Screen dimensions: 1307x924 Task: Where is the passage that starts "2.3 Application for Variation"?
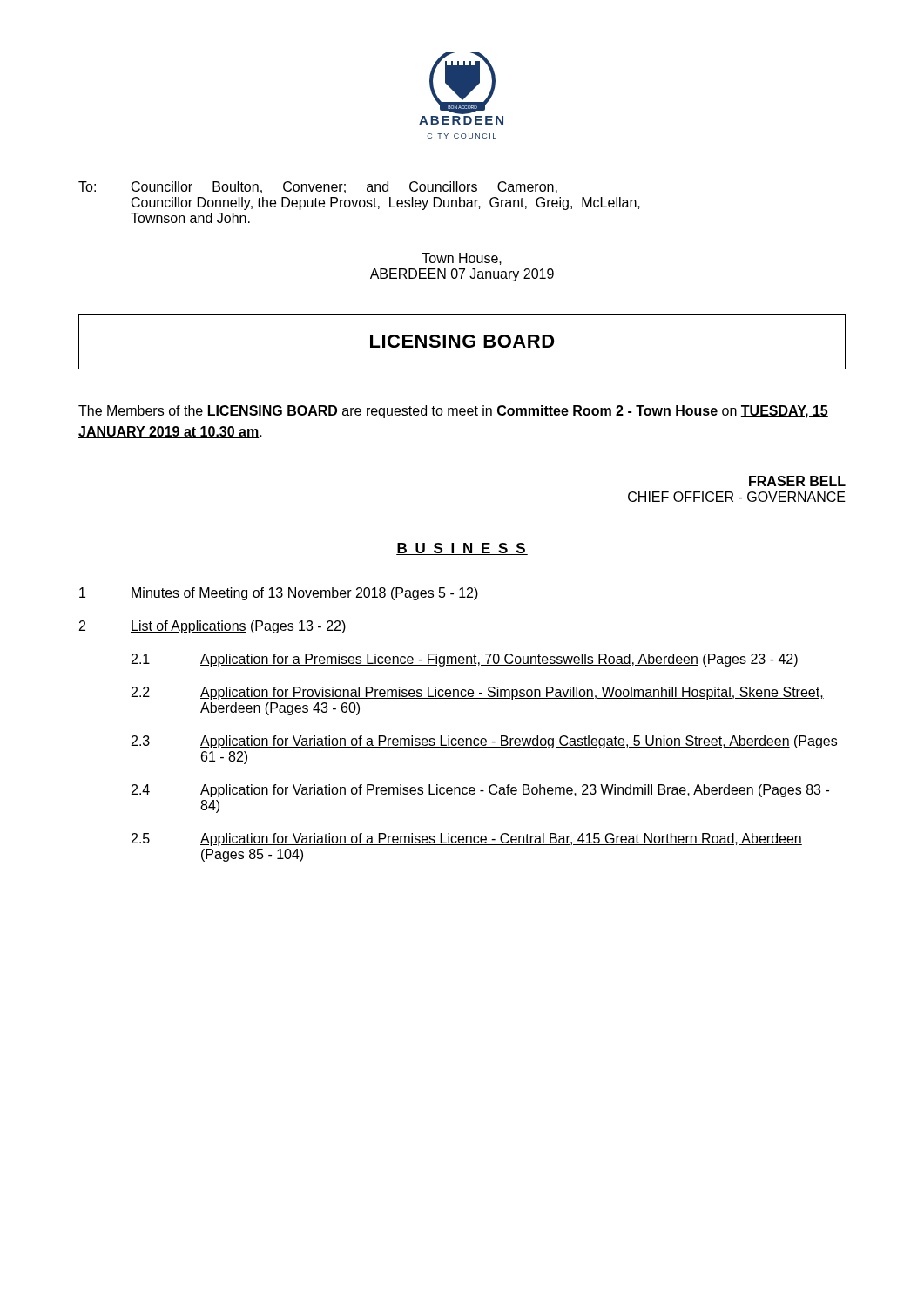(x=488, y=749)
